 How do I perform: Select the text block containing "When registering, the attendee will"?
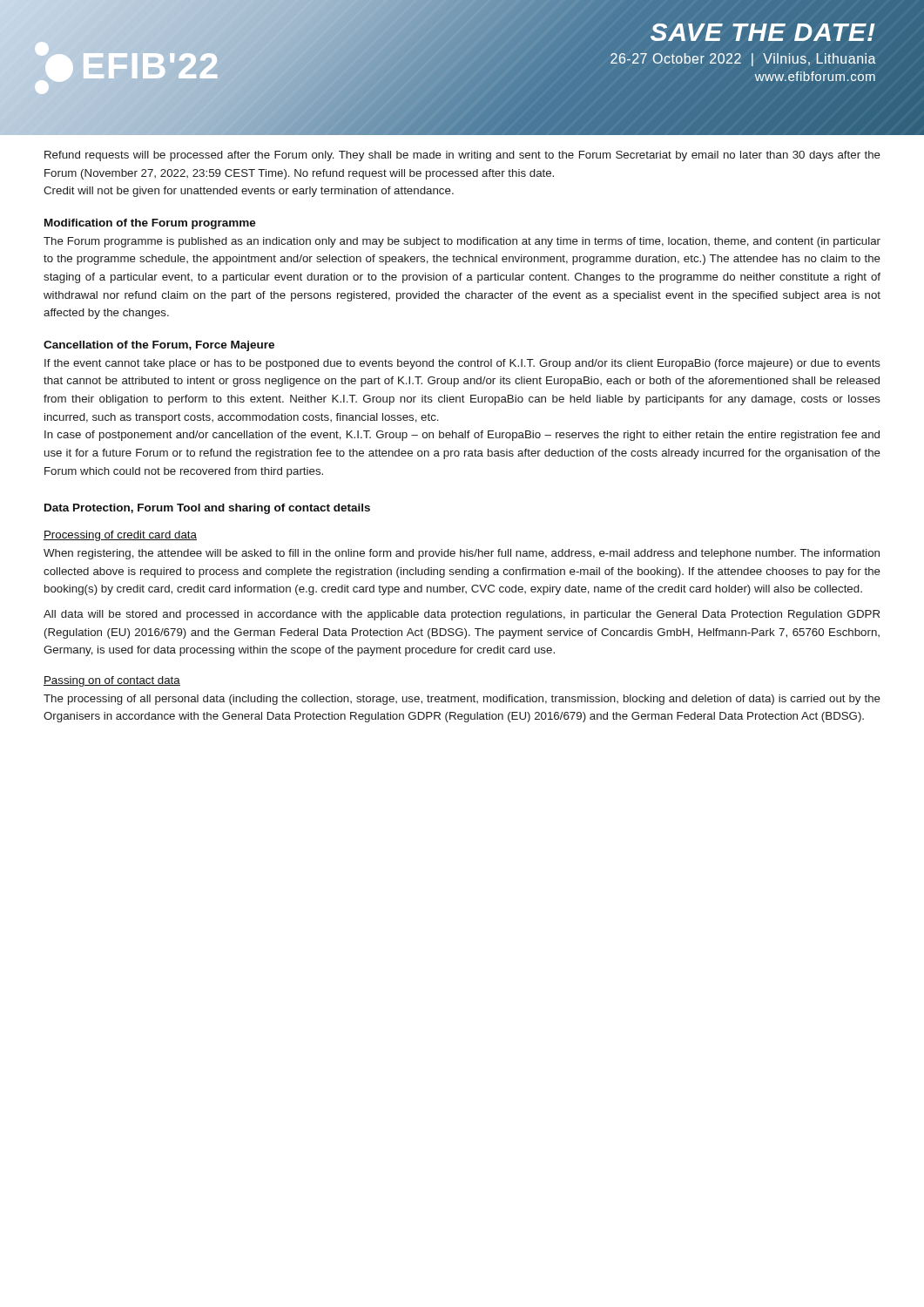point(462,572)
